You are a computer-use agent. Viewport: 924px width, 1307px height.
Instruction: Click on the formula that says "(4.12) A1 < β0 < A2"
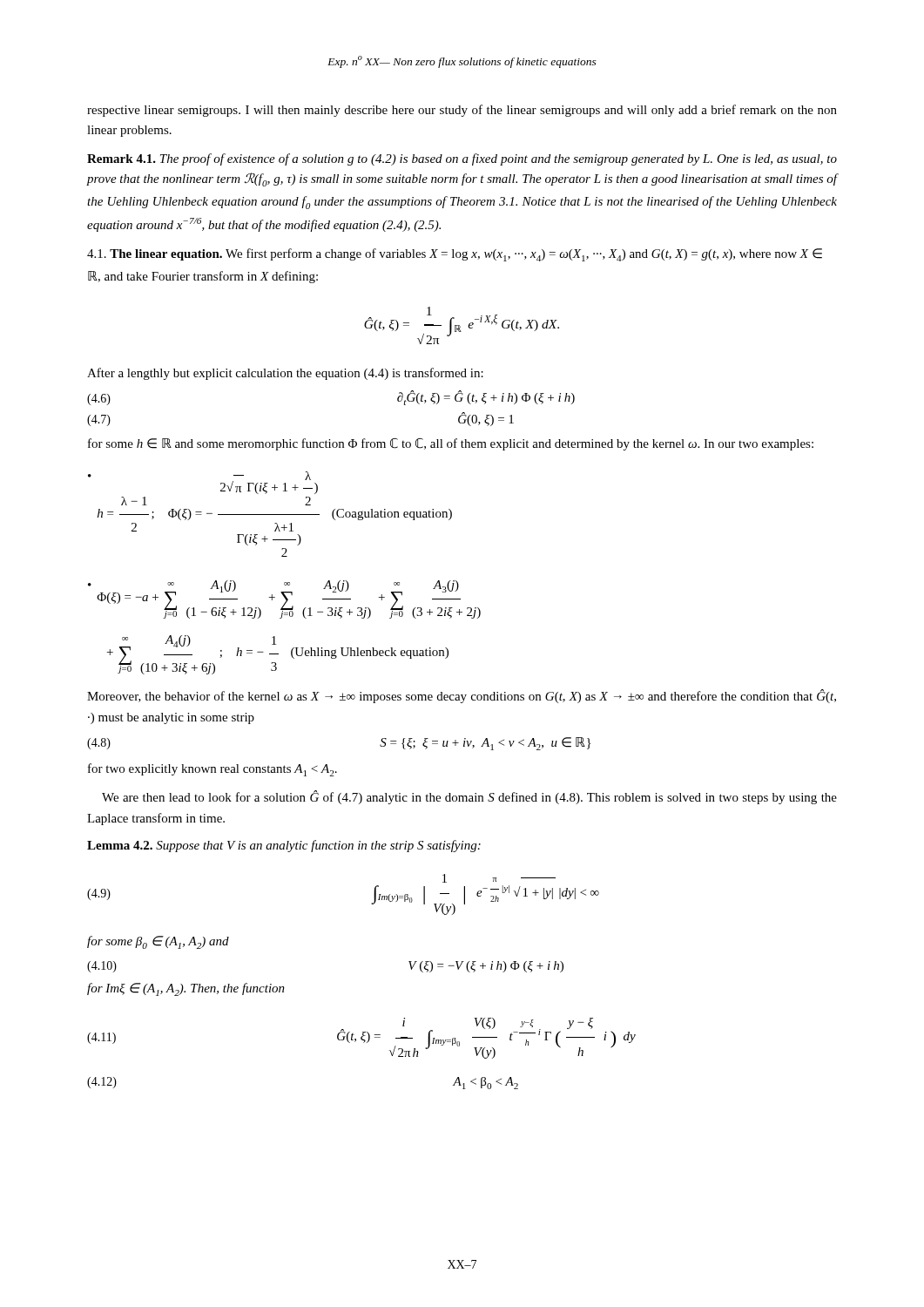coord(462,1083)
